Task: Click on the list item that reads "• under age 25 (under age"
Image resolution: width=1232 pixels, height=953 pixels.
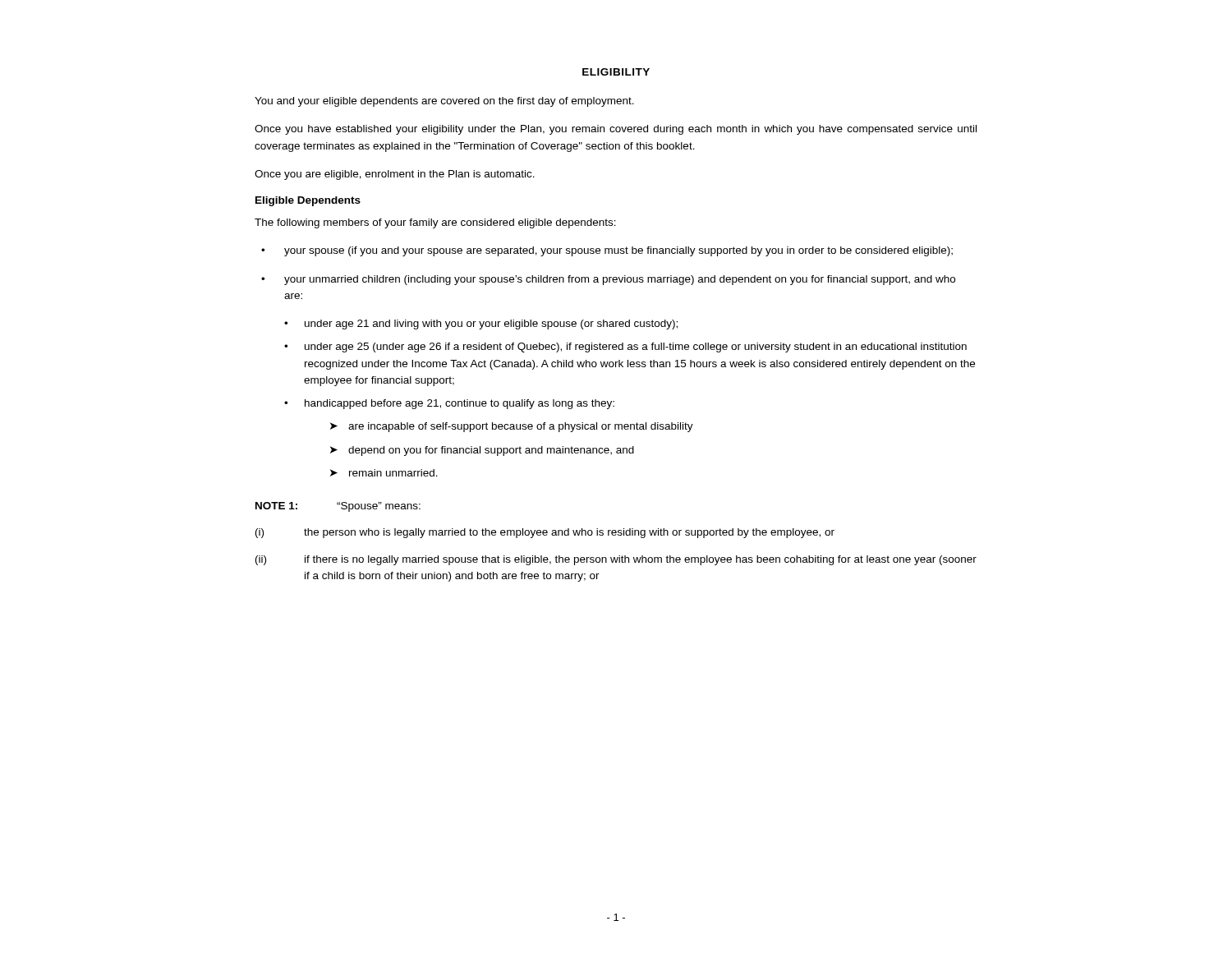Action: point(631,364)
